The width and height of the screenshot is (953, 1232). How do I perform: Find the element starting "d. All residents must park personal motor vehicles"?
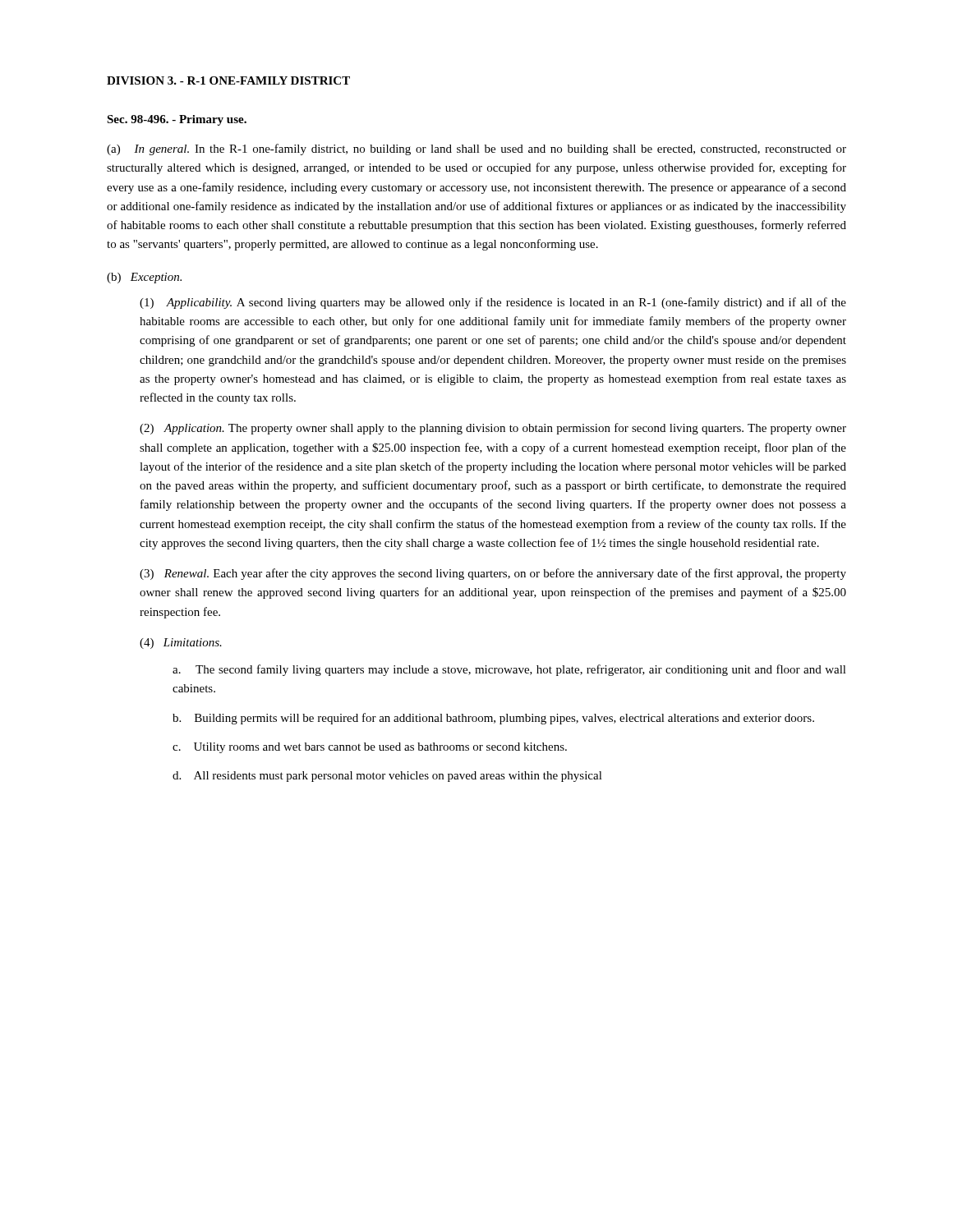(387, 775)
